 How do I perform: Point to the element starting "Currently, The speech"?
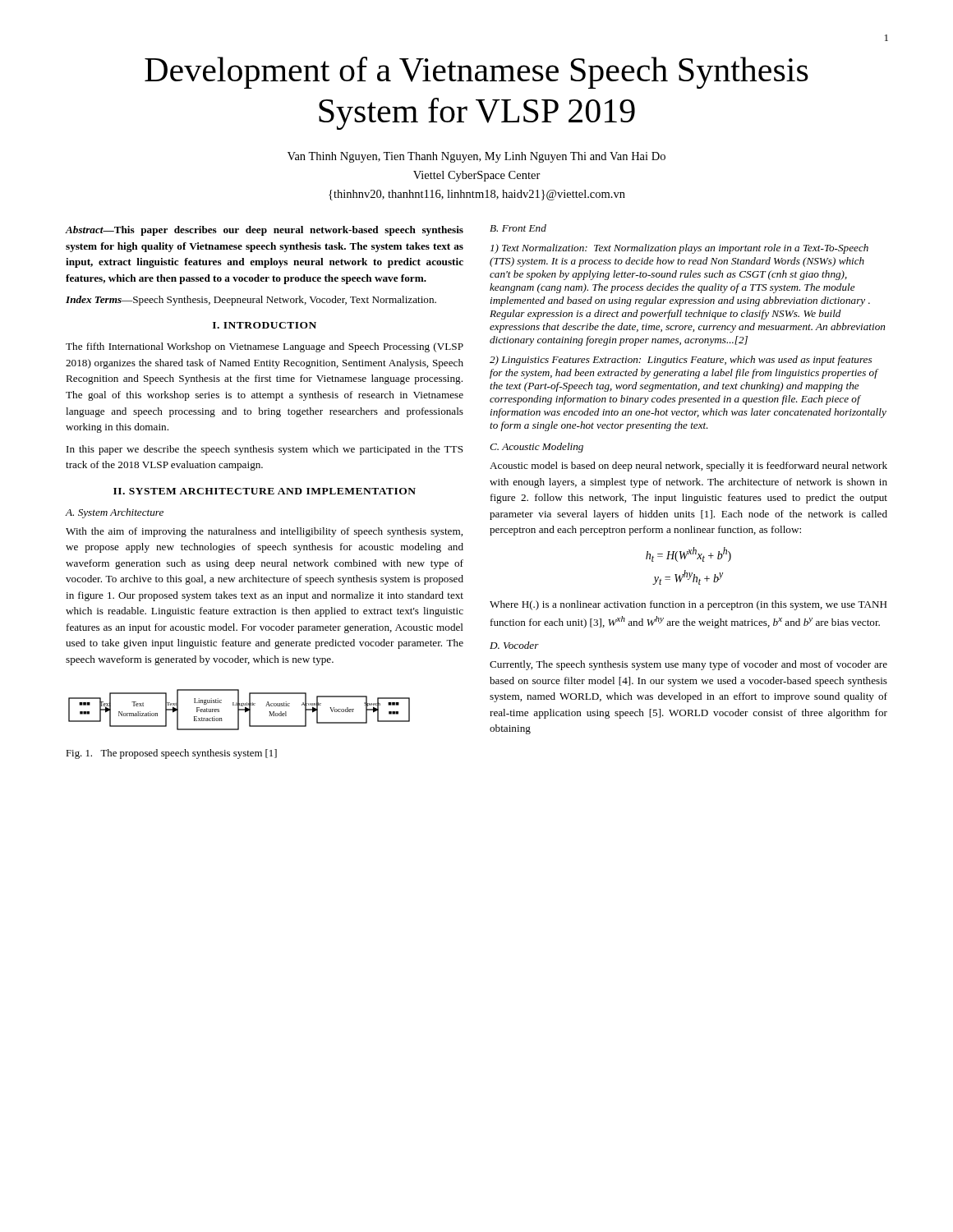pyautogui.click(x=688, y=696)
